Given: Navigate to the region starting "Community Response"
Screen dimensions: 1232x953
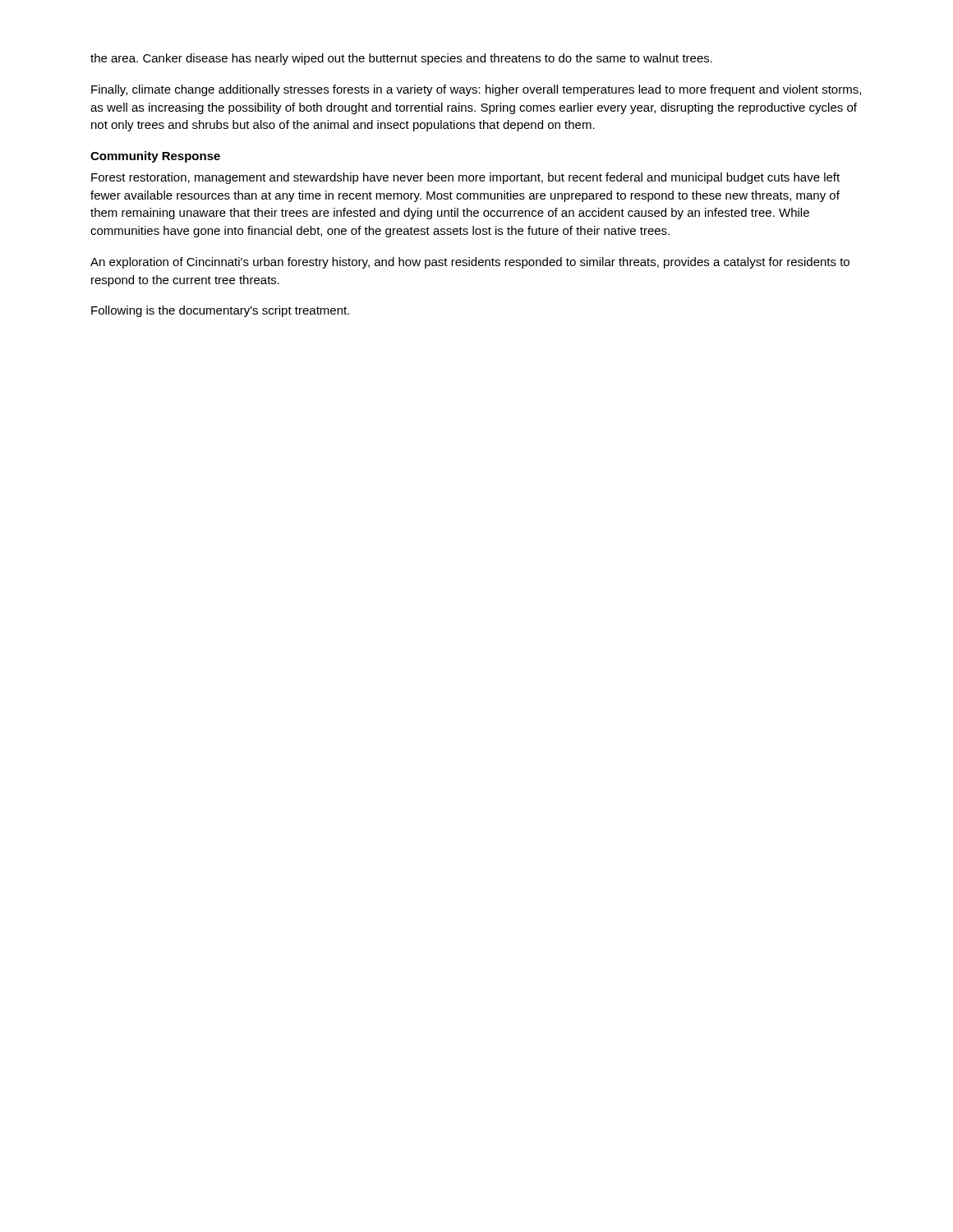Looking at the screenshot, I should (x=155, y=156).
